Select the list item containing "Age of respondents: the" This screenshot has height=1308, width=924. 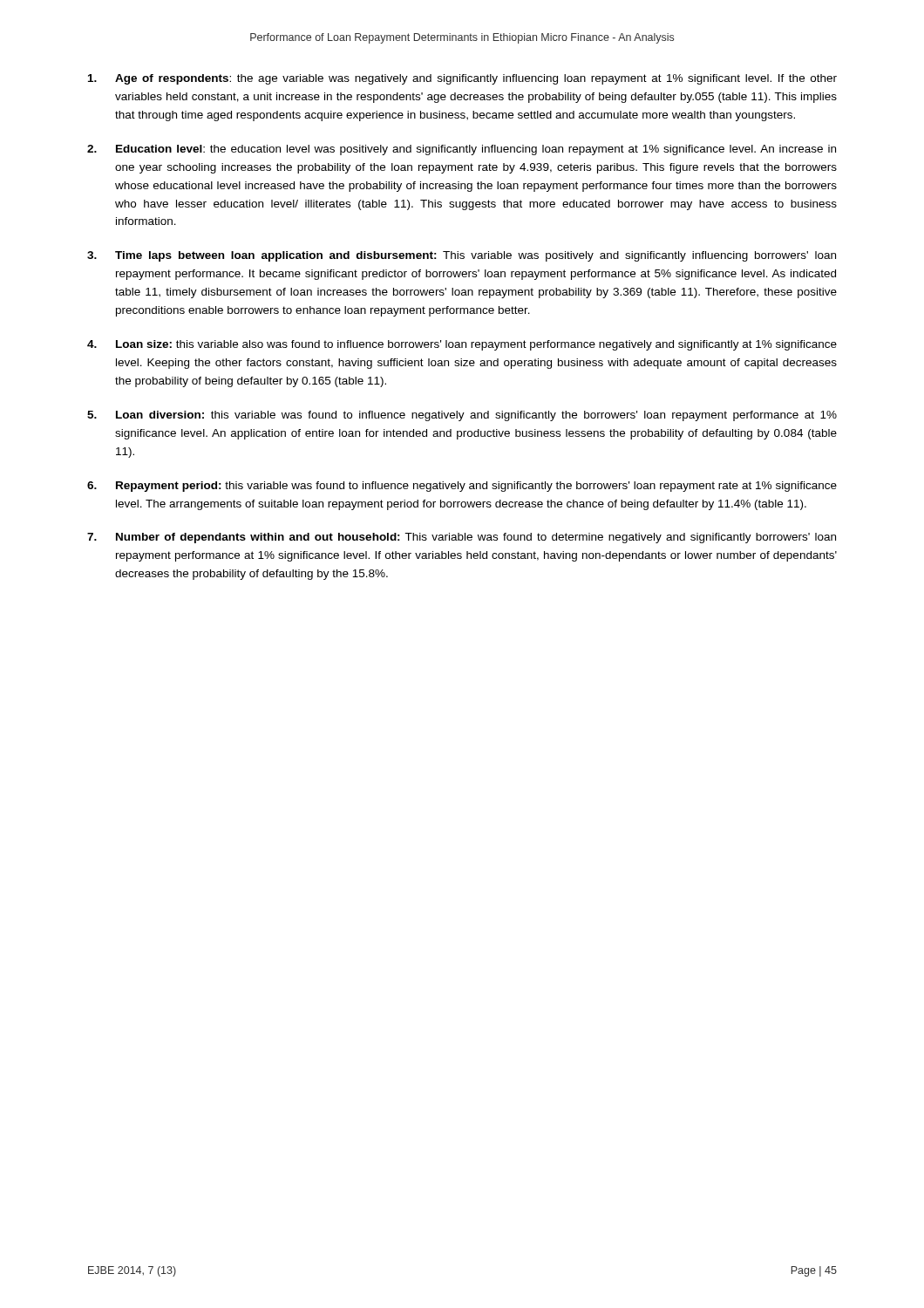(462, 97)
